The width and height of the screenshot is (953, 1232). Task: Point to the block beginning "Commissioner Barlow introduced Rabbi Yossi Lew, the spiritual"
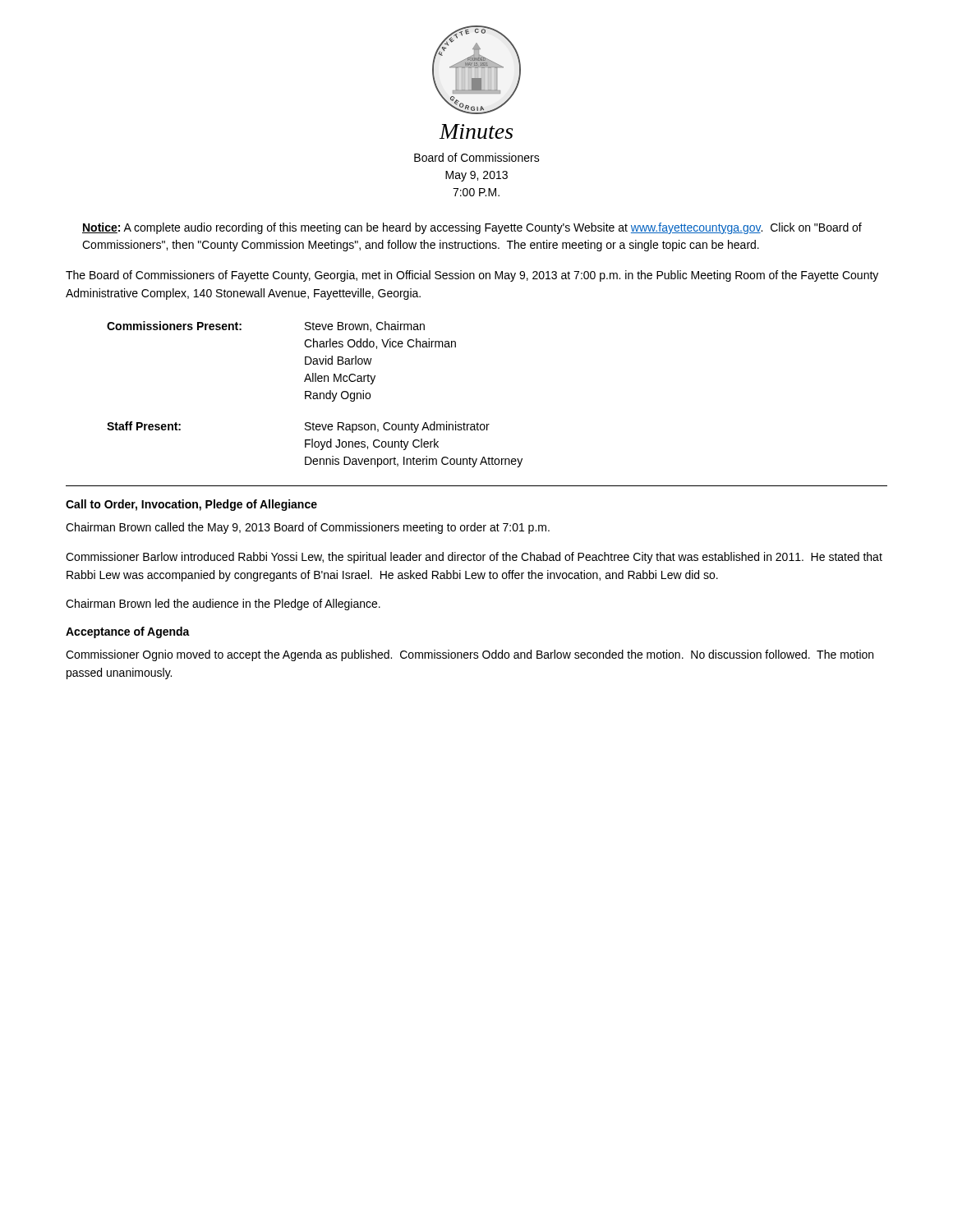[x=474, y=566]
